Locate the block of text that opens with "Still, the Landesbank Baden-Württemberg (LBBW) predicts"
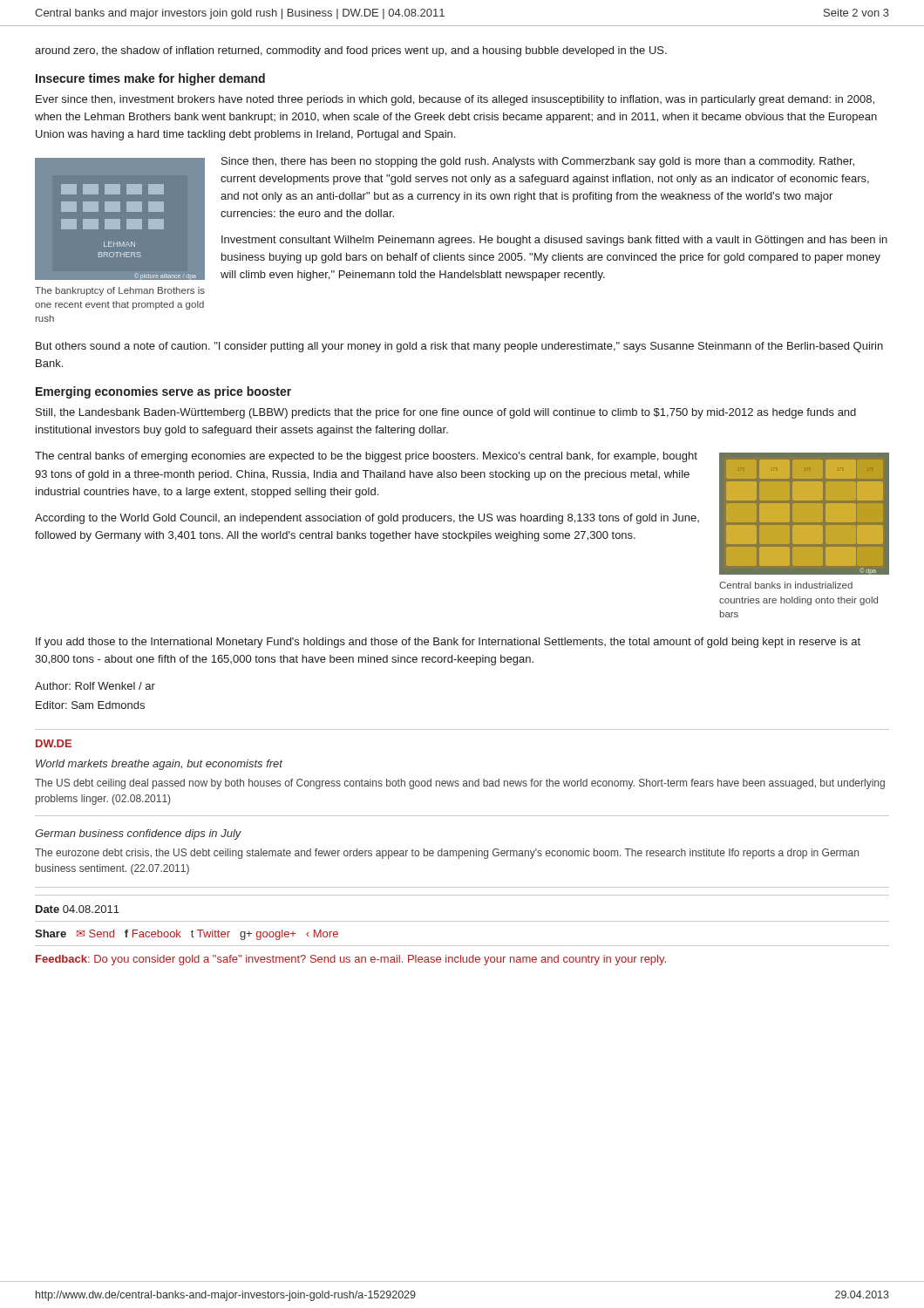 (462, 421)
